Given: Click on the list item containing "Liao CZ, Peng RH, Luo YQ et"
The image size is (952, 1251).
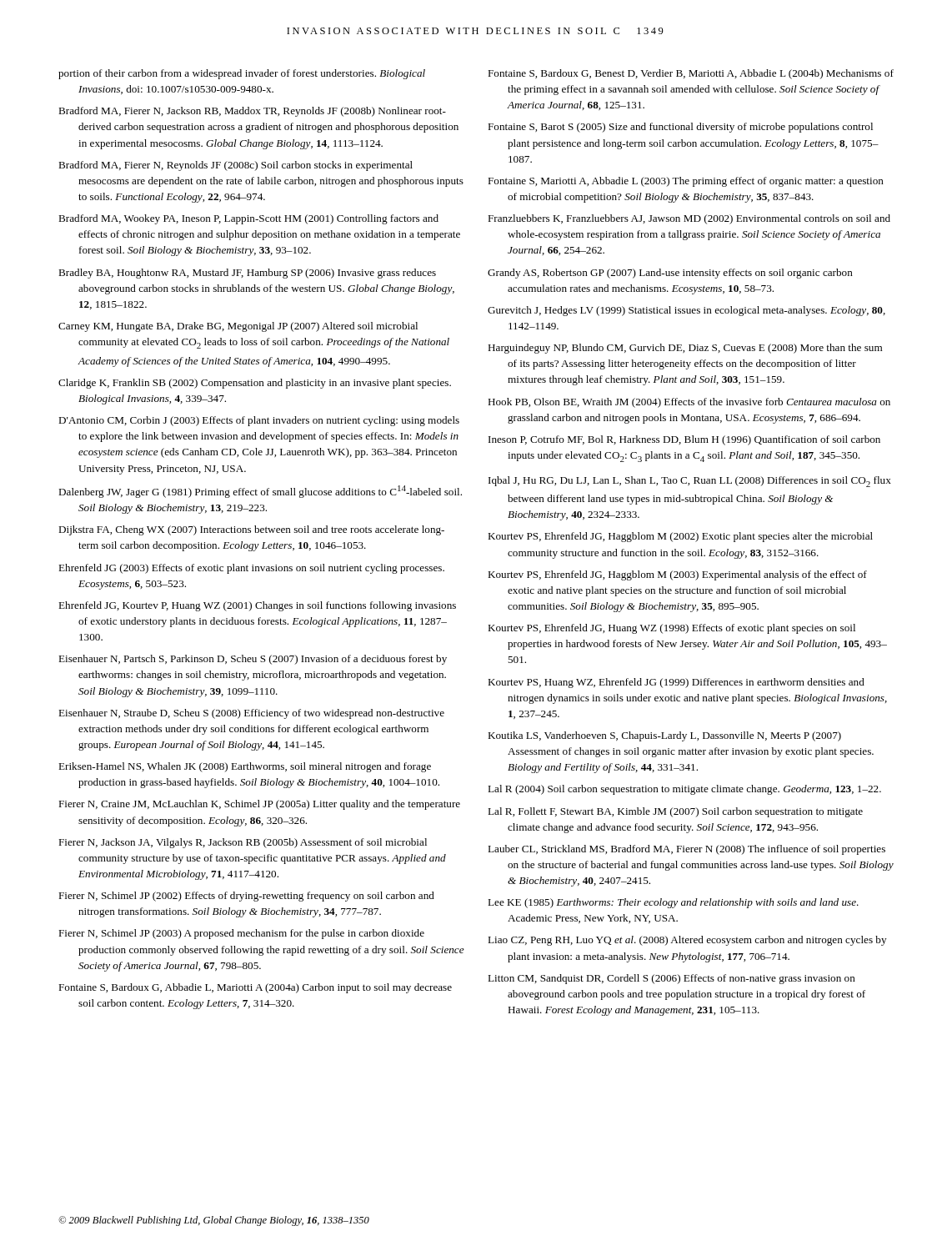Looking at the screenshot, I should click(687, 948).
